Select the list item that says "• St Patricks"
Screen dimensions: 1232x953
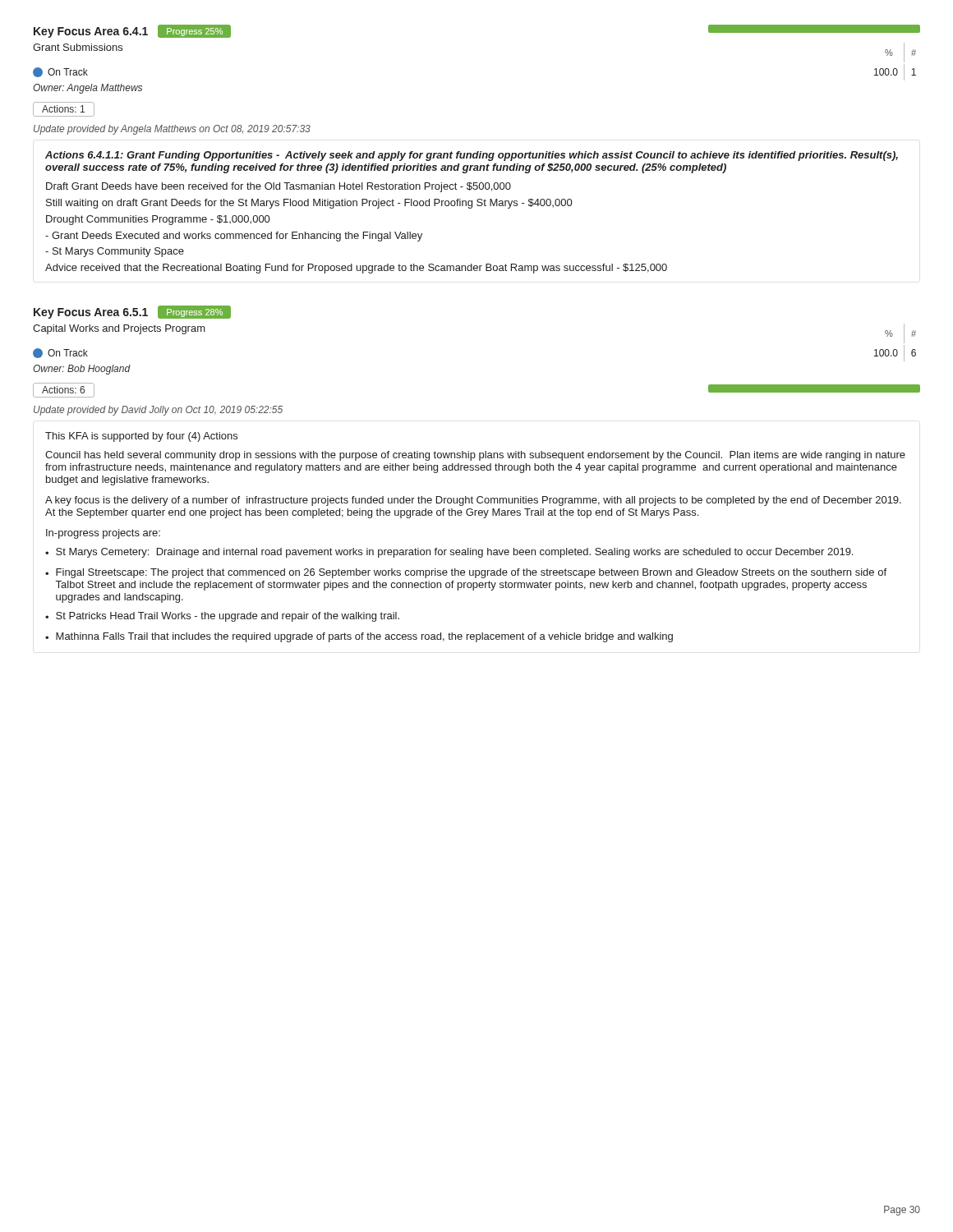point(223,616)
